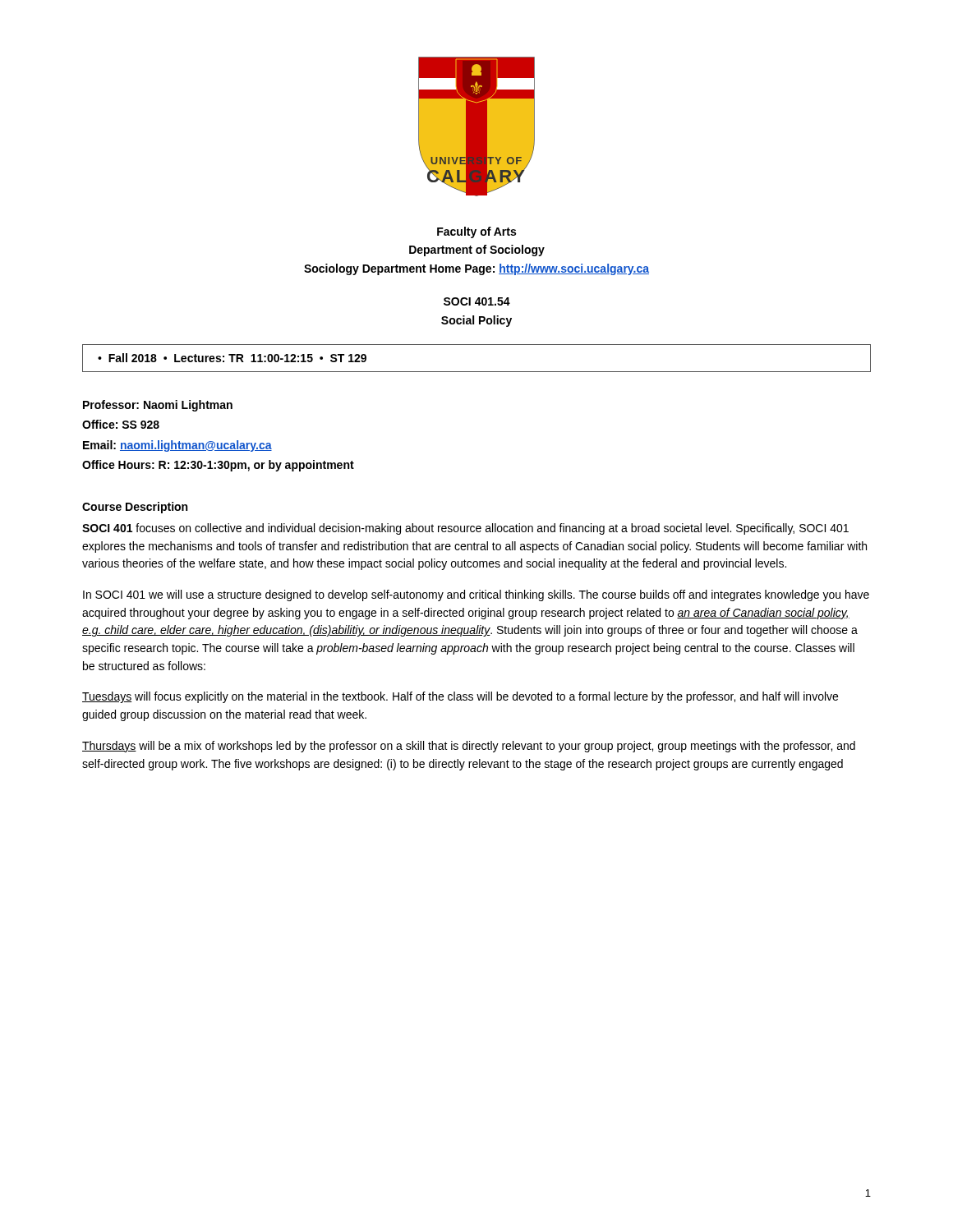Select the text block that reads "Faculty of Arts Department of Sociology Sociology Department"
953x1232 pixels.
click(476, 250)
